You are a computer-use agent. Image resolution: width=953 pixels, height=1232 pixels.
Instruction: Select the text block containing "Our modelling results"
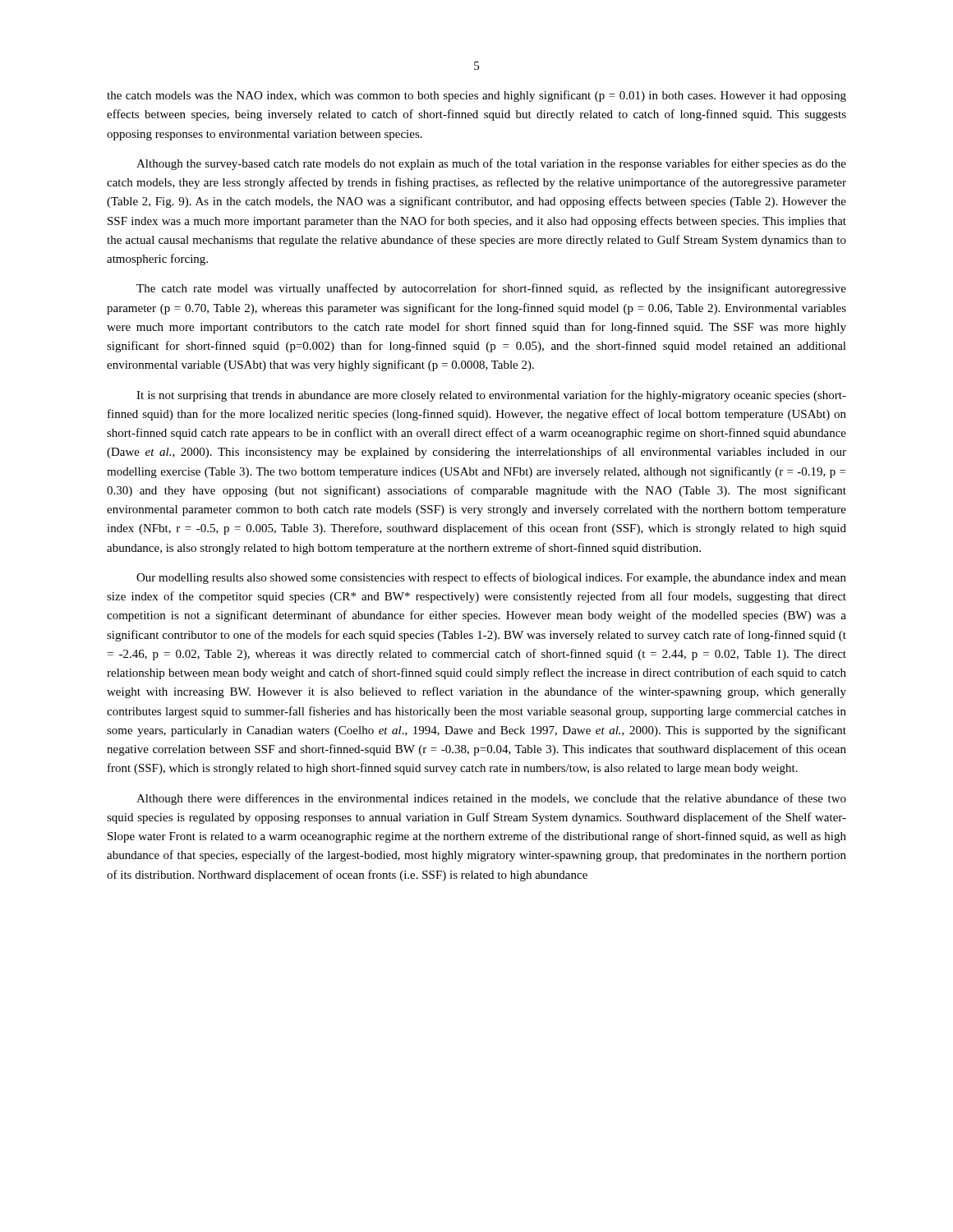coord(476,673)
